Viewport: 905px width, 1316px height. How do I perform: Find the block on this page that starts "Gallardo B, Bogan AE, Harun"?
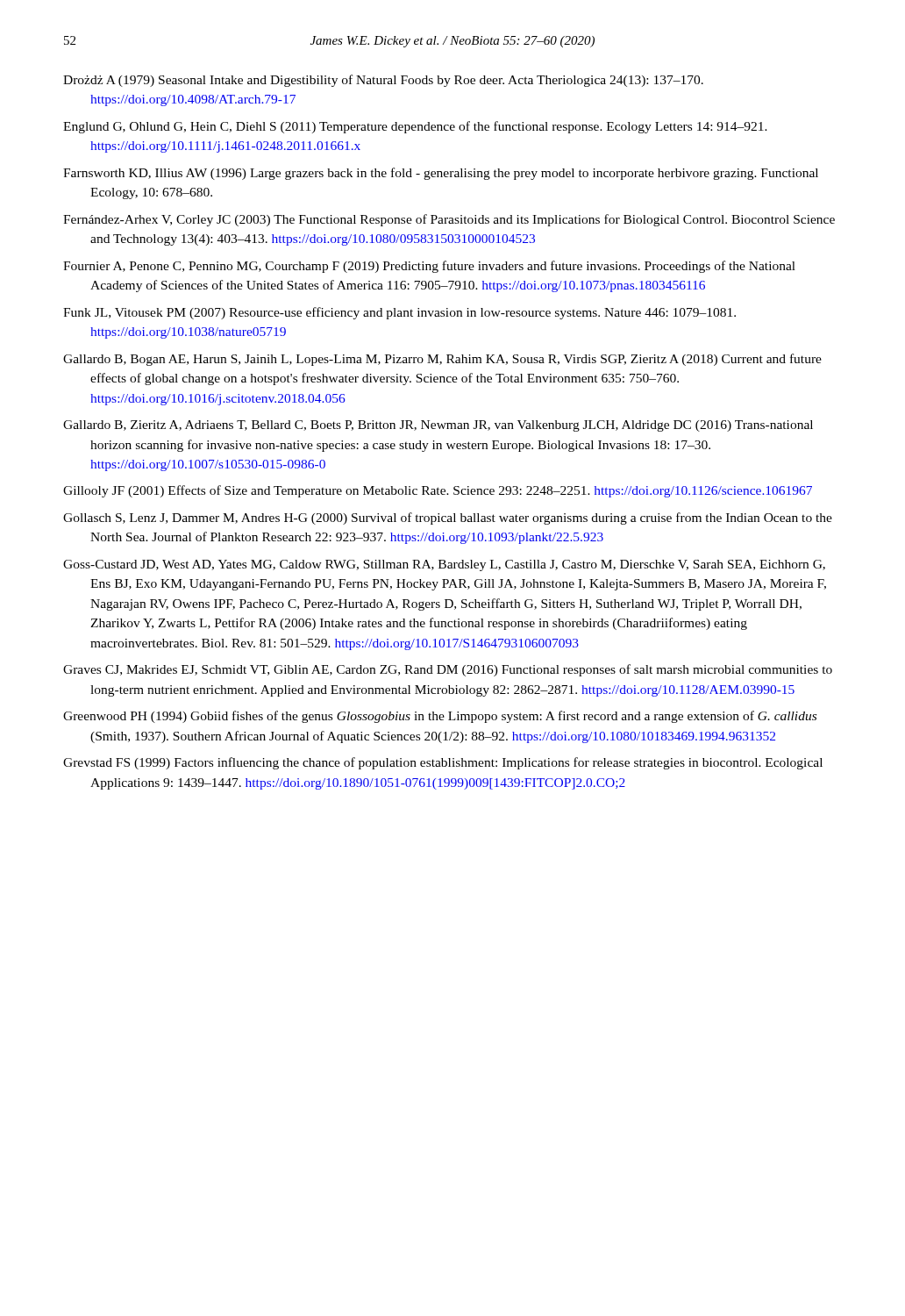[442, 378]
